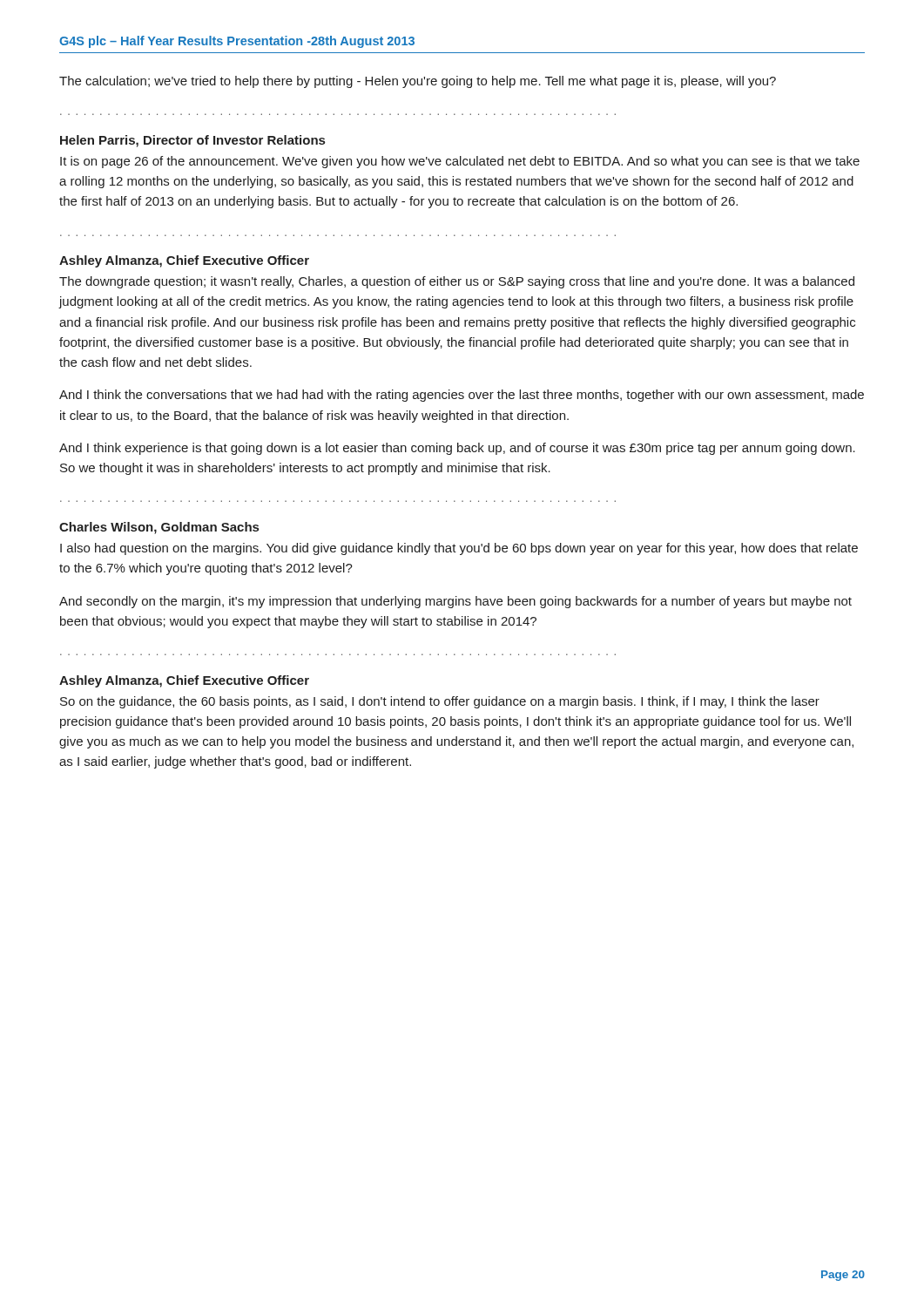Viewport: 924px width, 1307px height.
Task: Select the text block that reads "It is on page"
Action: click(x=460, y=181)
